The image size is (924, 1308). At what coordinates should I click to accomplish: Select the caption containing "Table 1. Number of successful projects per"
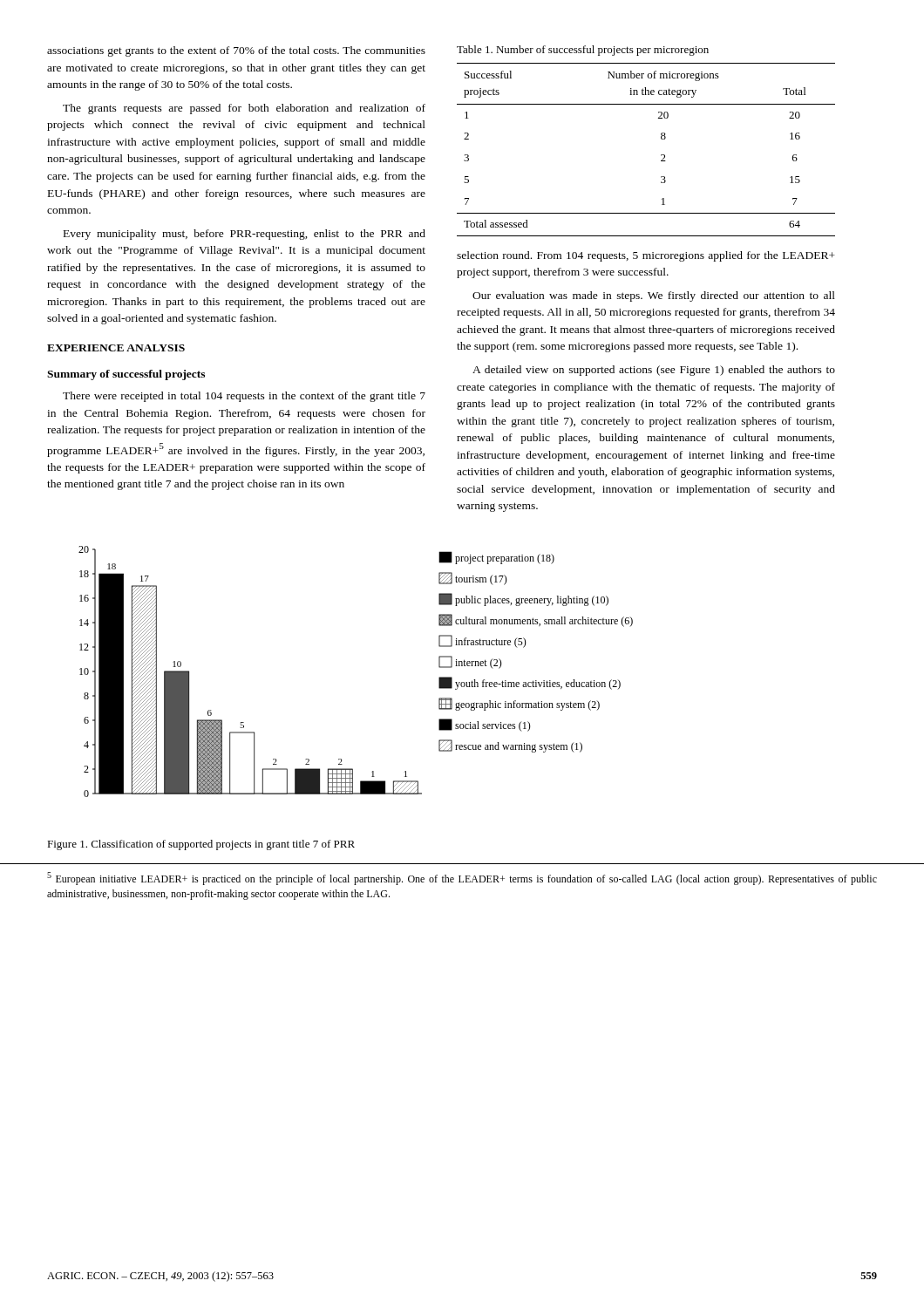(583, 50)
